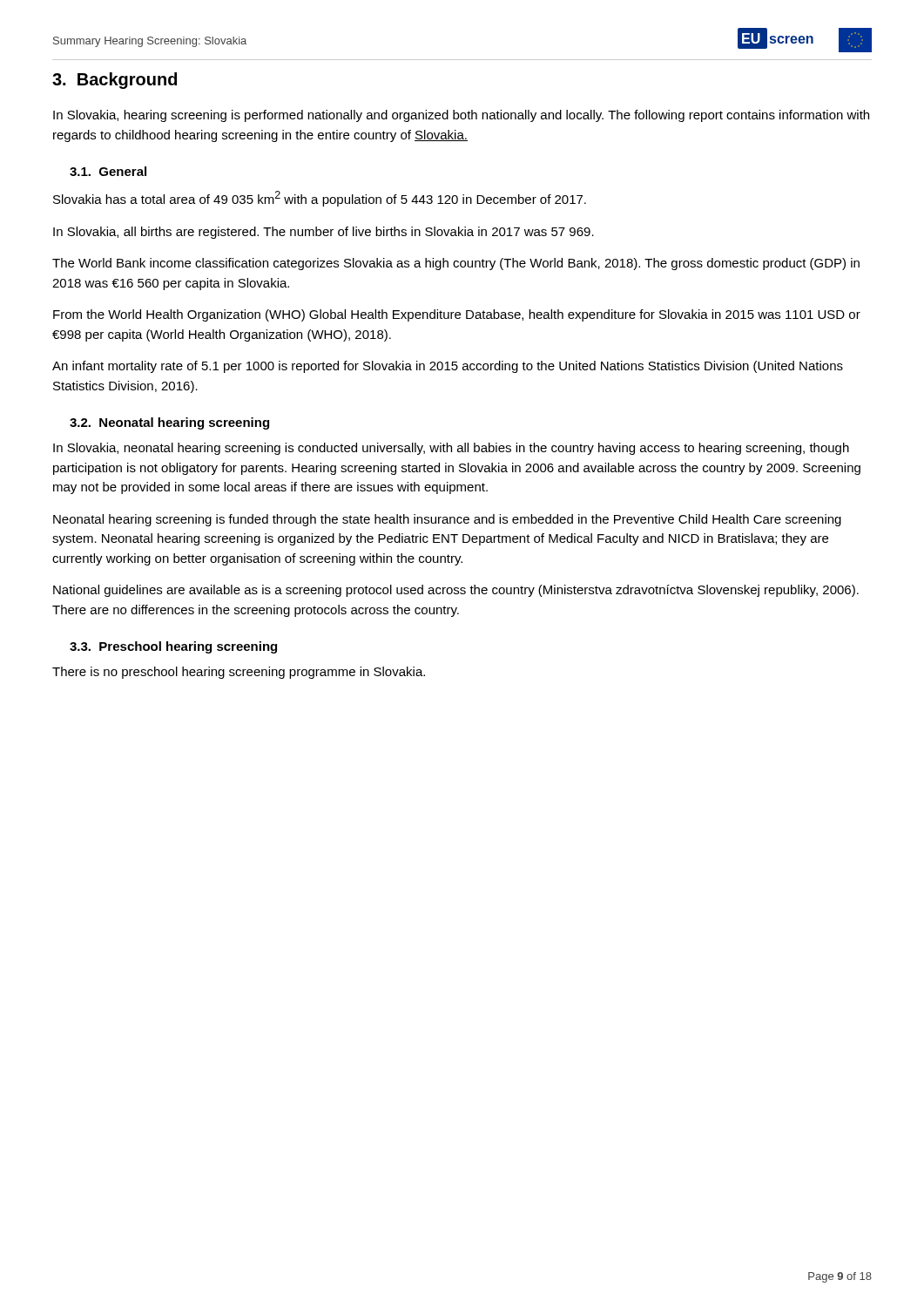Where is the passage that starts "National guidelines are available as is a"?
This screenshot has height=1307, width=924.
tap(462, 600)
